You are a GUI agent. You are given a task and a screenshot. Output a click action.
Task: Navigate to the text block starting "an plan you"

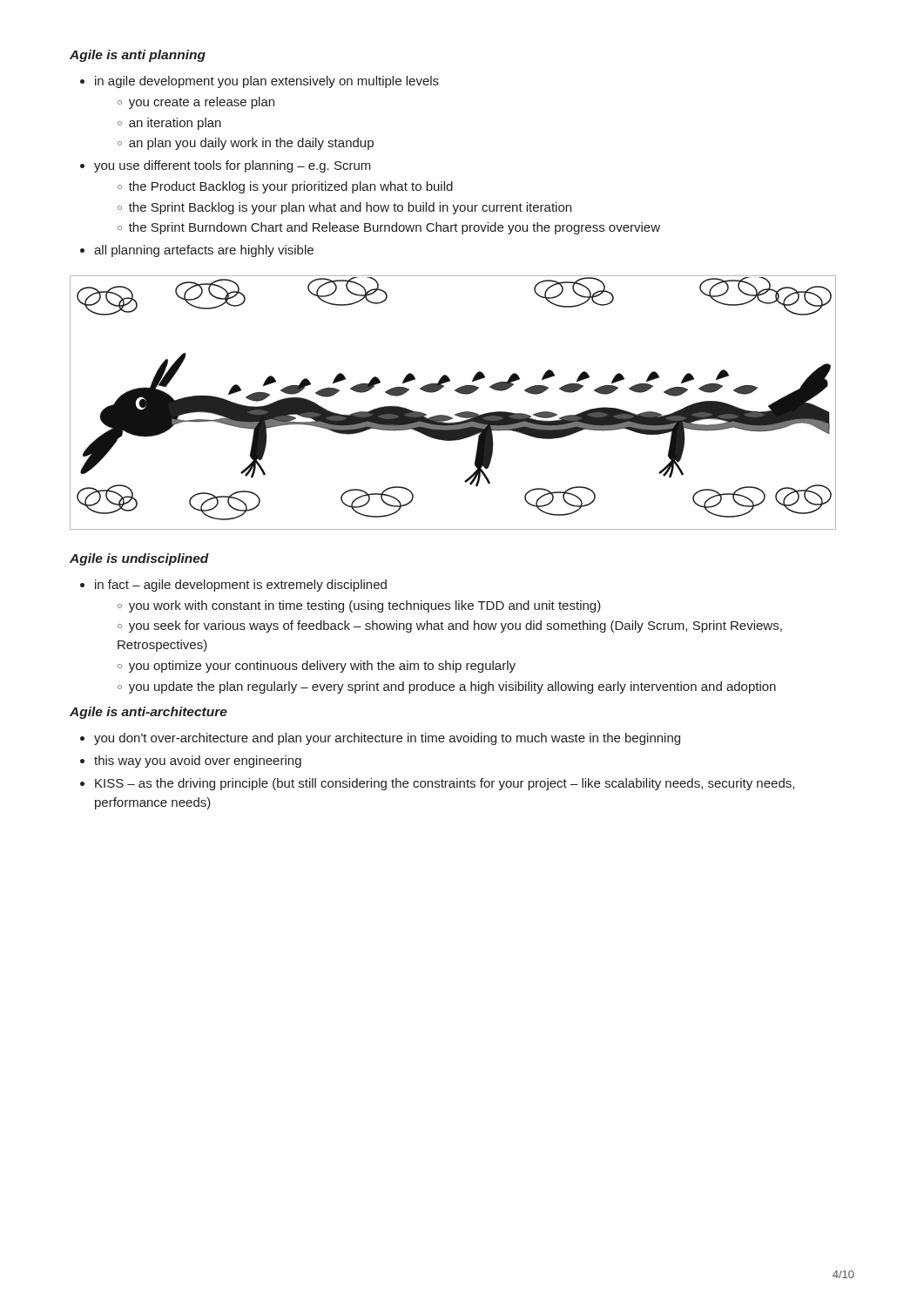(251, 143)
